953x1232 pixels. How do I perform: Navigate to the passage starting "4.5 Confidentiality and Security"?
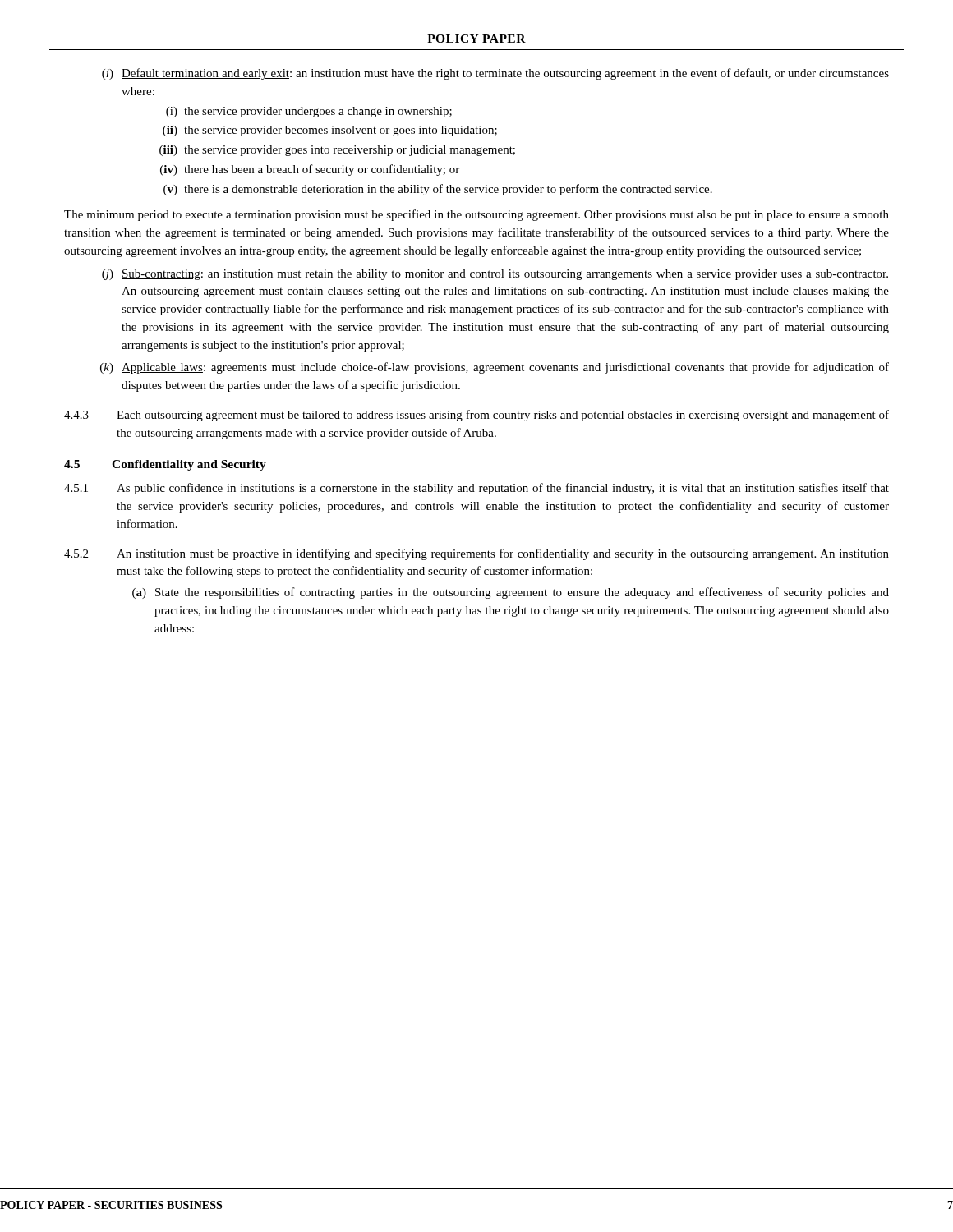coord(165,464)
